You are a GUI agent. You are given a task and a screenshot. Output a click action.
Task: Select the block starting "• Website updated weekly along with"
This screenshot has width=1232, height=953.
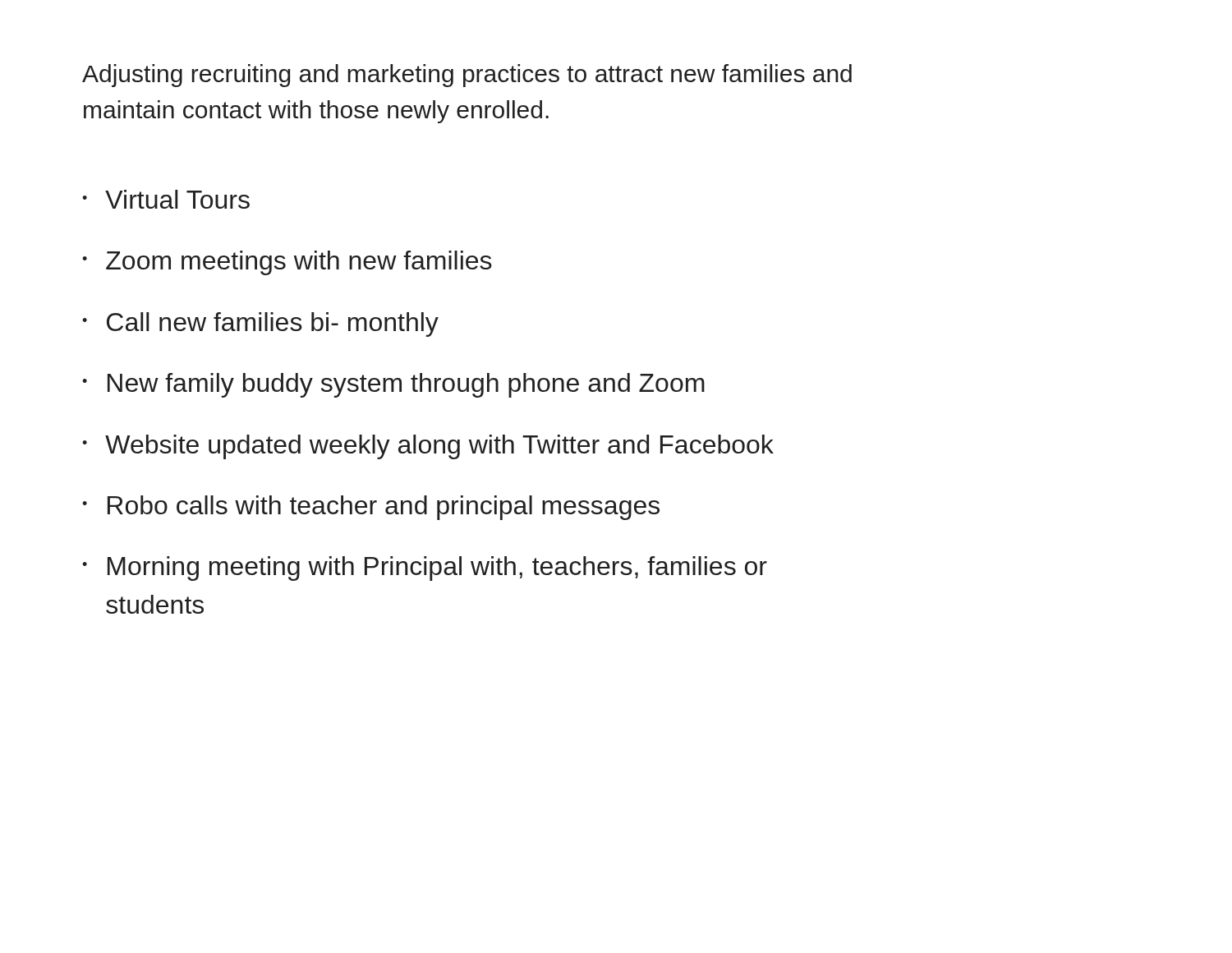(513, 444)
